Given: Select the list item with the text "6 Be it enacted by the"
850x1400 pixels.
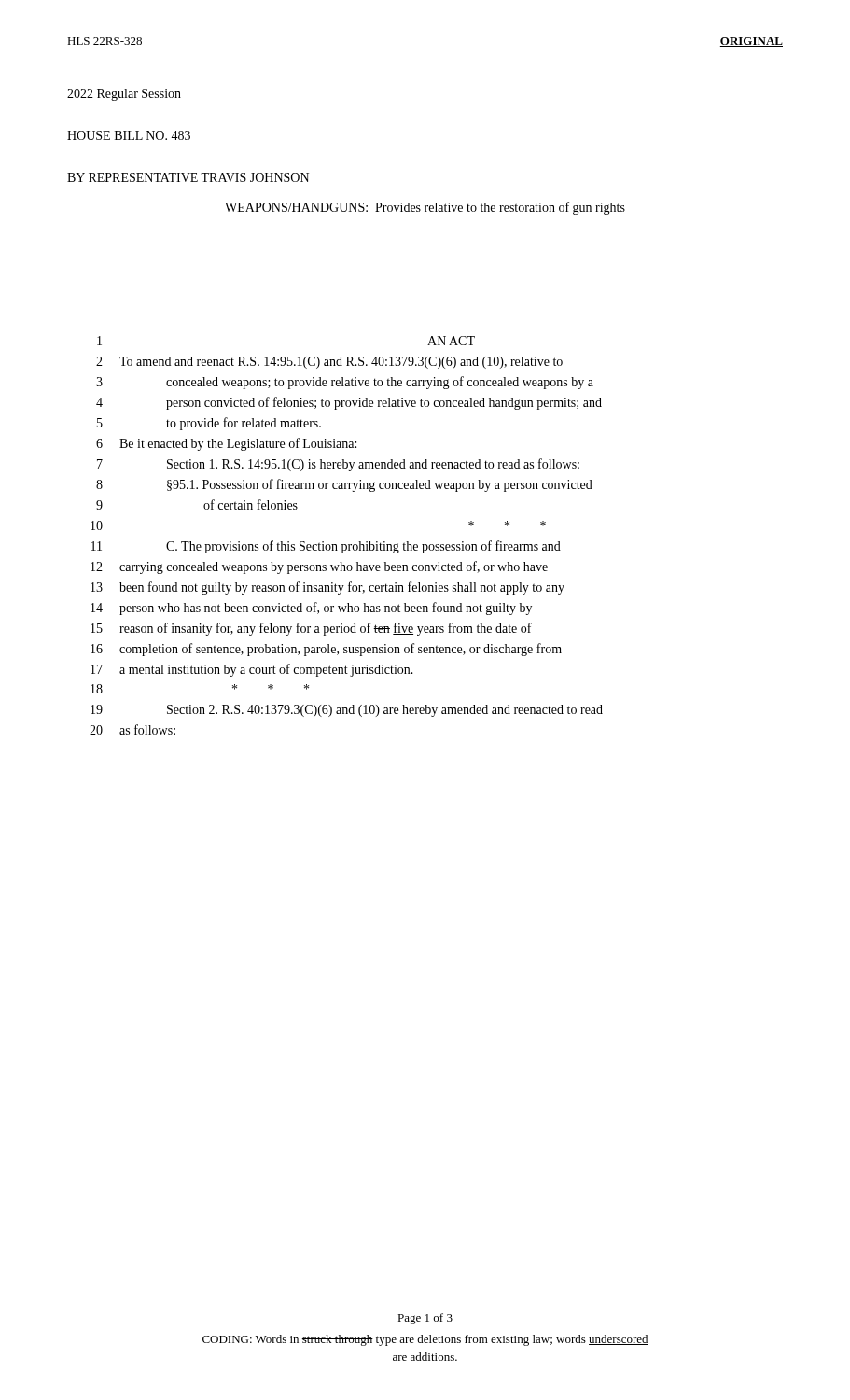Looking at the screenshot, I should click(x=226, y=444).
